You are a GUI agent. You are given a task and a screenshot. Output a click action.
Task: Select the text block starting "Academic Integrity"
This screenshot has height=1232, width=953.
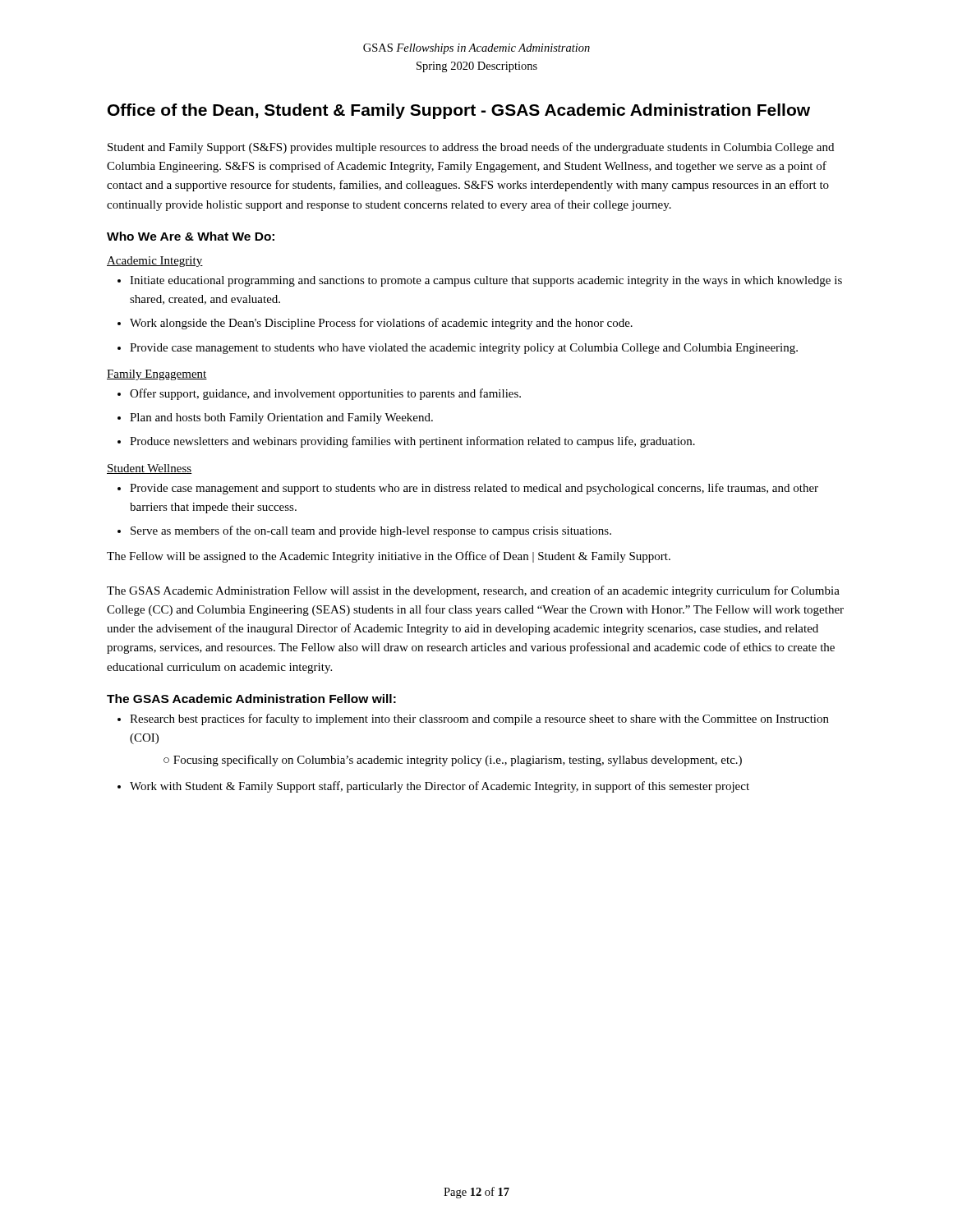[x=155, y=260]
